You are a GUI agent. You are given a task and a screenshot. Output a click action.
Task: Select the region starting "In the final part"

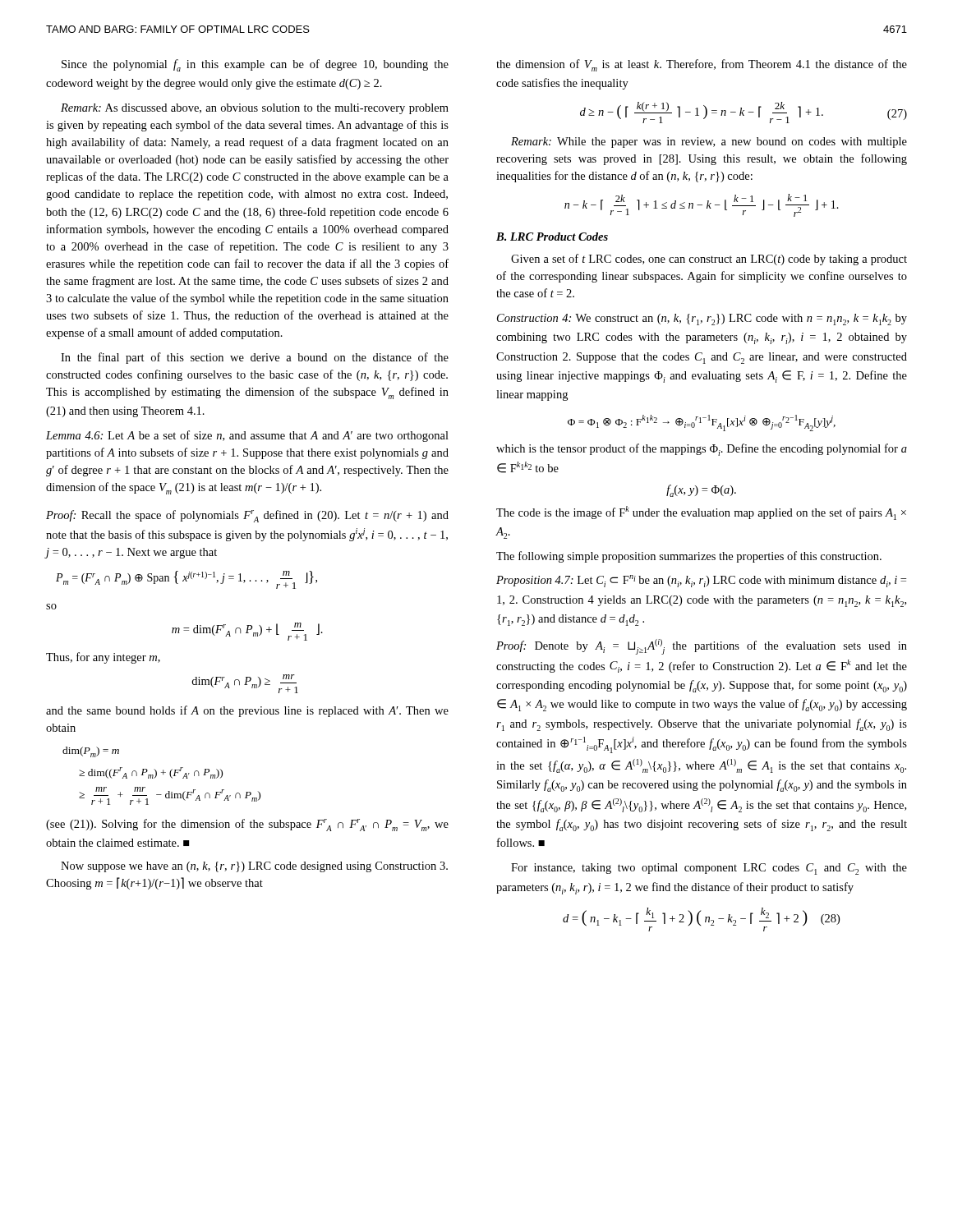click(247, 384)
